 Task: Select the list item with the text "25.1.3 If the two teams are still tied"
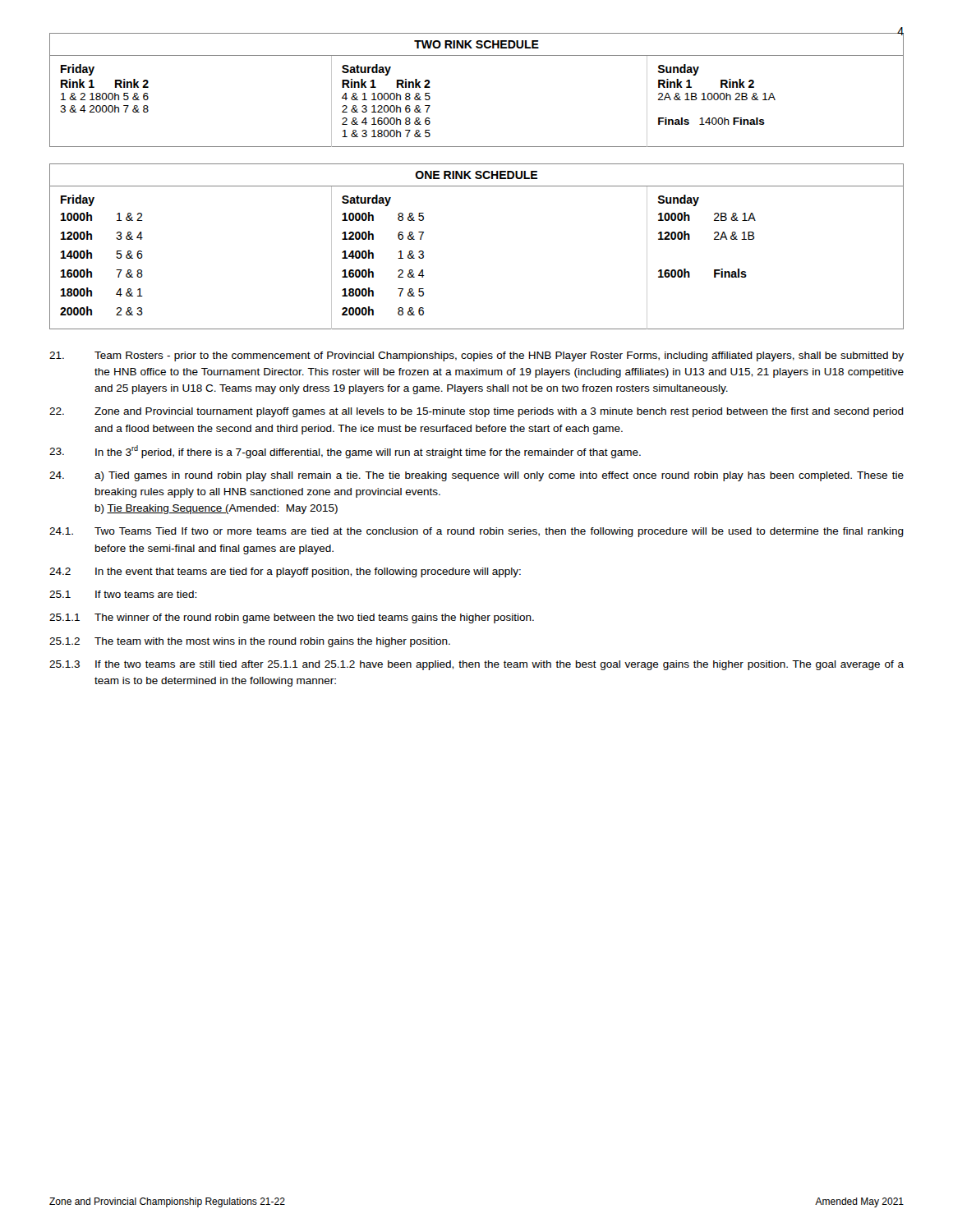(x=476, y=673)
